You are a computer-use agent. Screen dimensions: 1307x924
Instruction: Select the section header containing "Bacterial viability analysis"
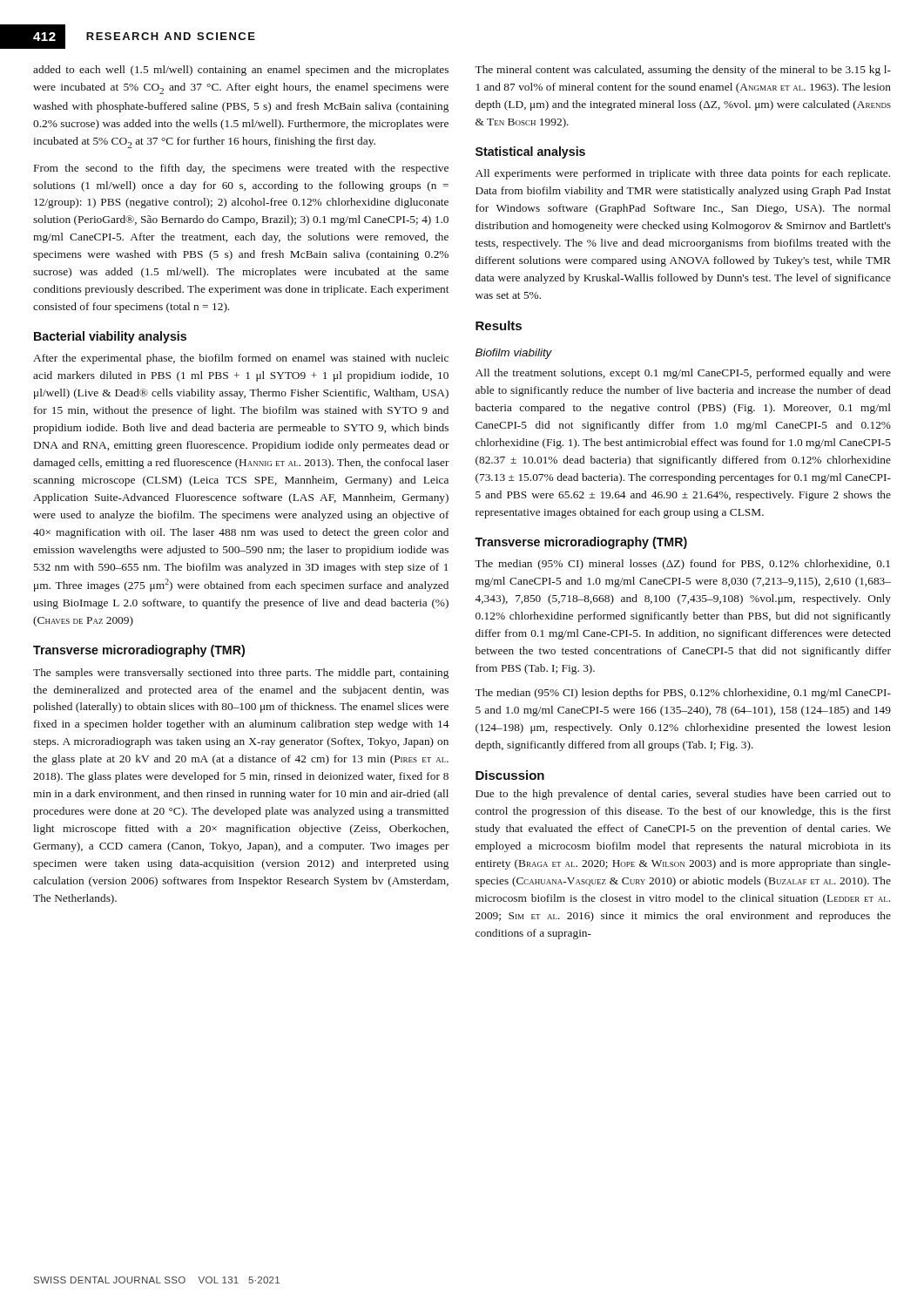110,337
